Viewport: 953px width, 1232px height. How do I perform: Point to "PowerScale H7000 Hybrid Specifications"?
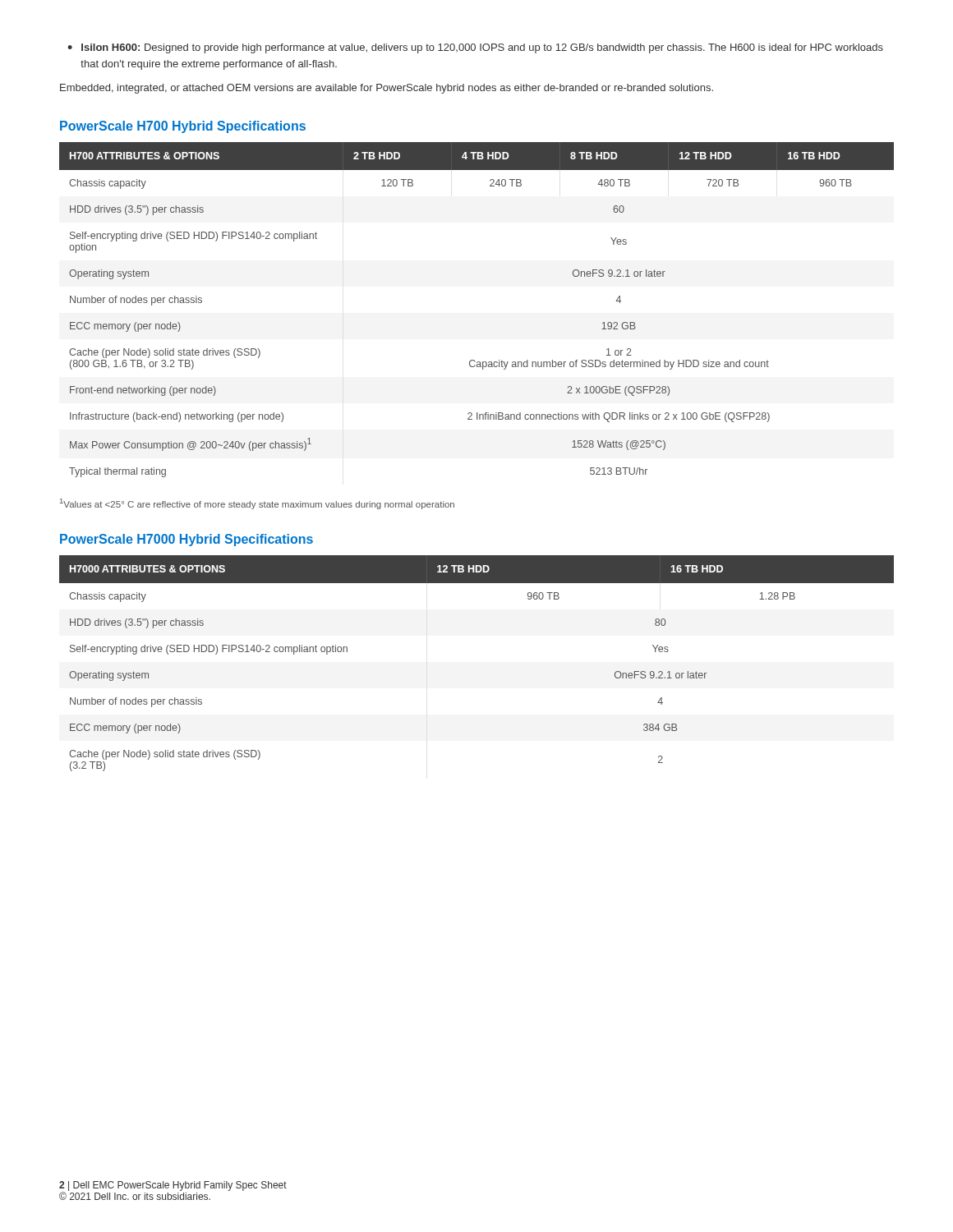[x=186, y=539]
